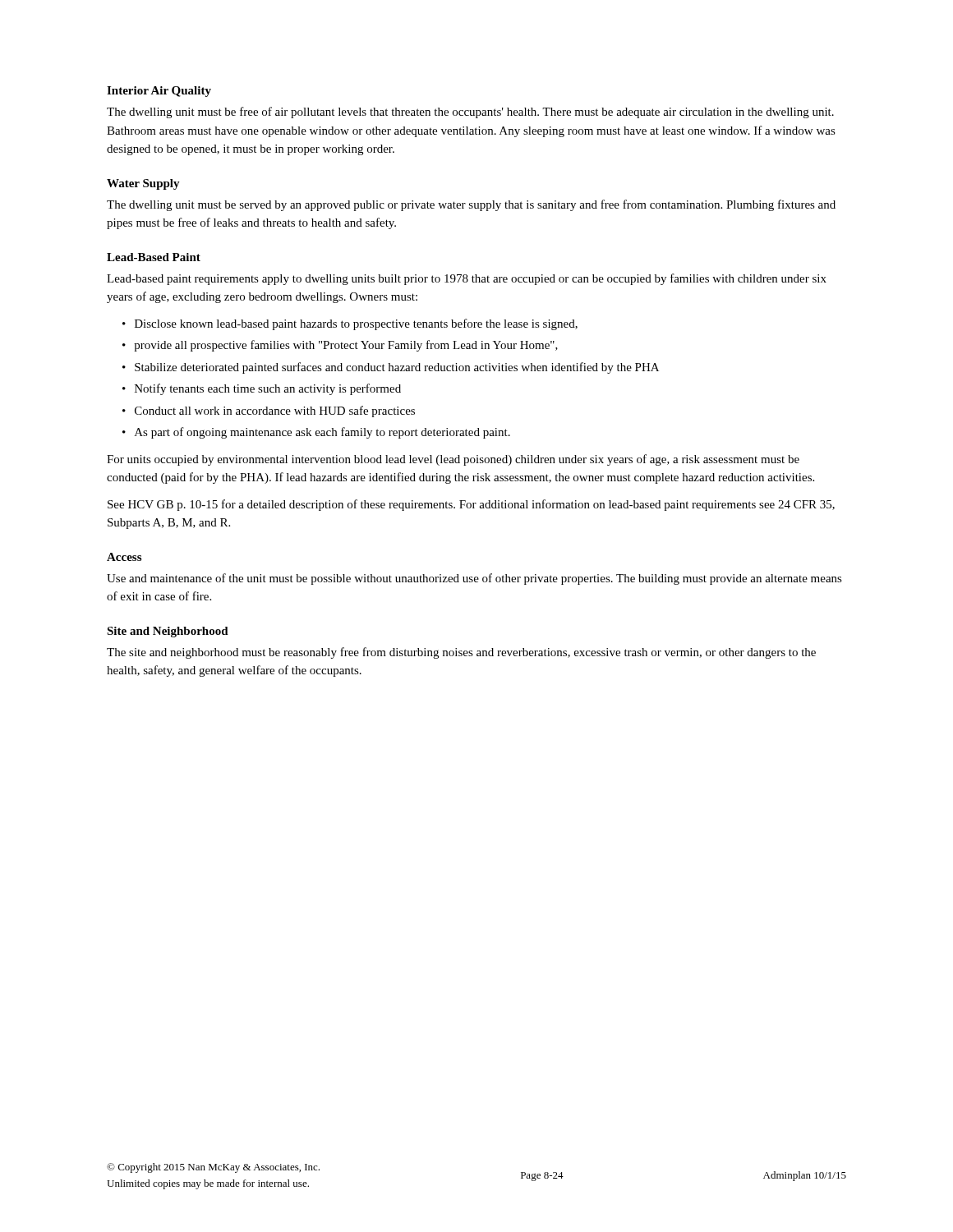The image size is (953, 1232).
Task: Find the region starting "The dwelling unit must be served by"
Action: [471, 213]
